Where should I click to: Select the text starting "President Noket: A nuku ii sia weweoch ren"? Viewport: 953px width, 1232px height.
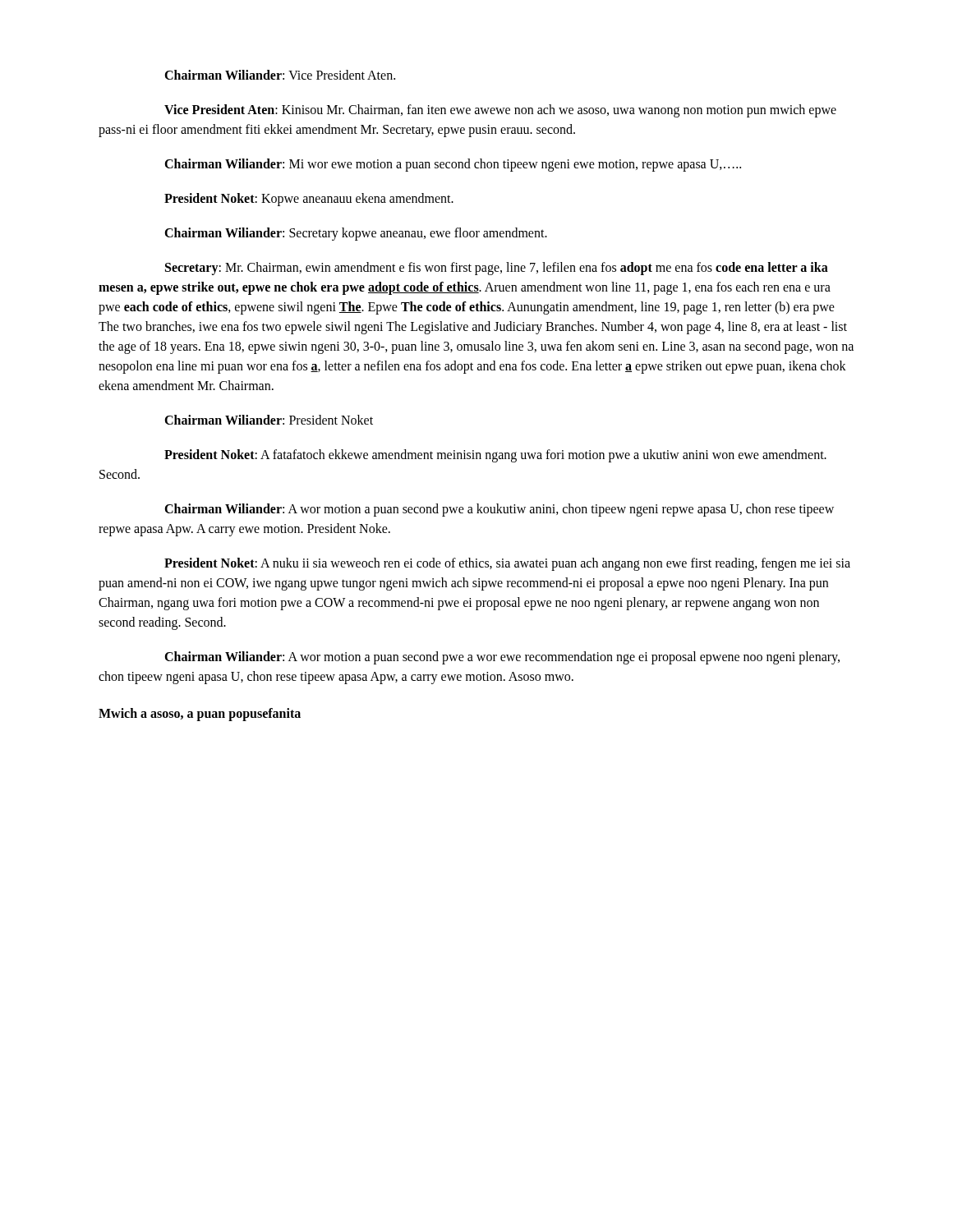474,593
